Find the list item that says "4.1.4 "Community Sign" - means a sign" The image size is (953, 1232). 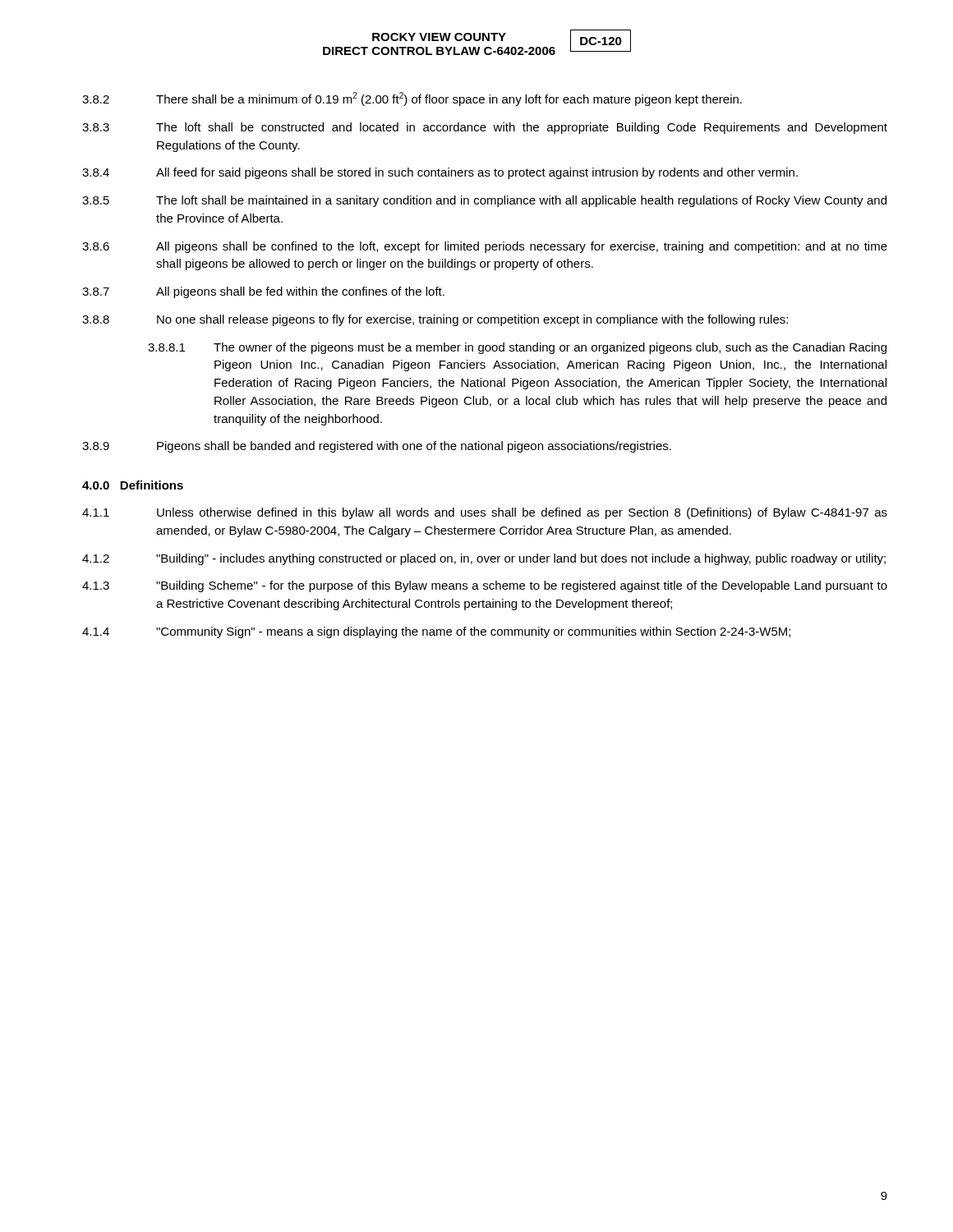(485, 631)
